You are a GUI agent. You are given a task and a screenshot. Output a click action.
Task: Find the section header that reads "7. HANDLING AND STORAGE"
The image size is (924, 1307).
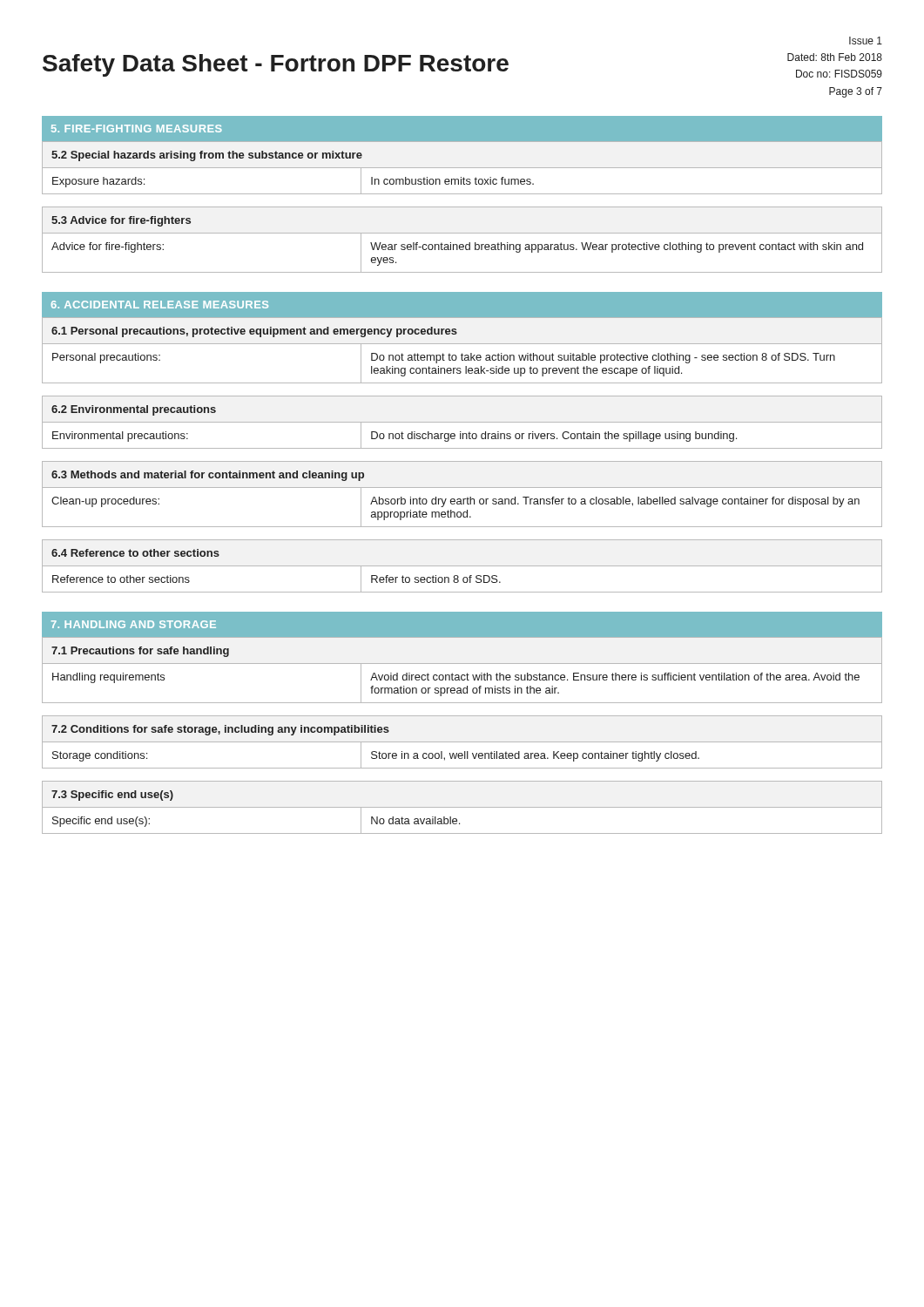(x=134, y=624)
